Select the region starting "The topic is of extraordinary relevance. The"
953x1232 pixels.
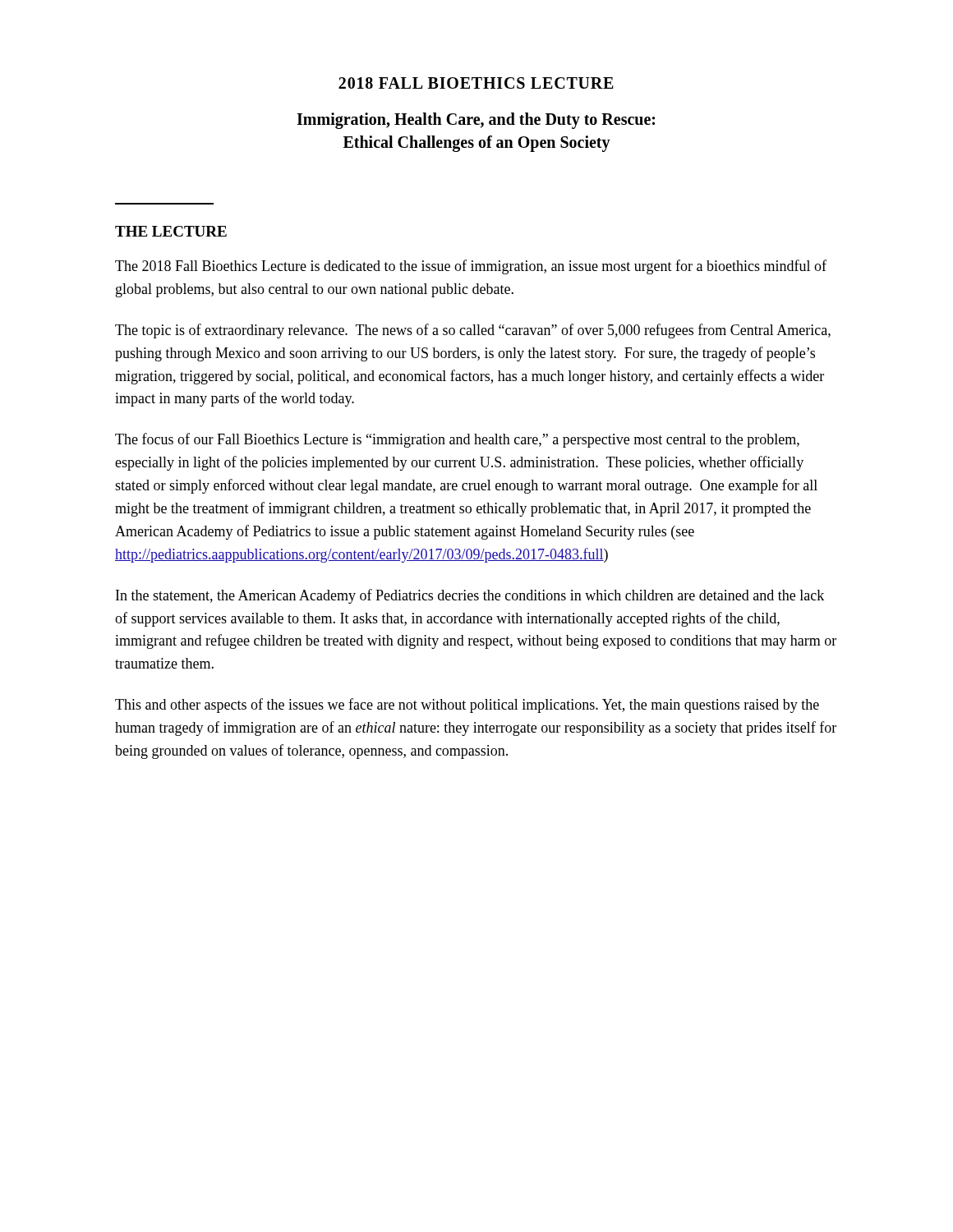[x=473, y=364]
